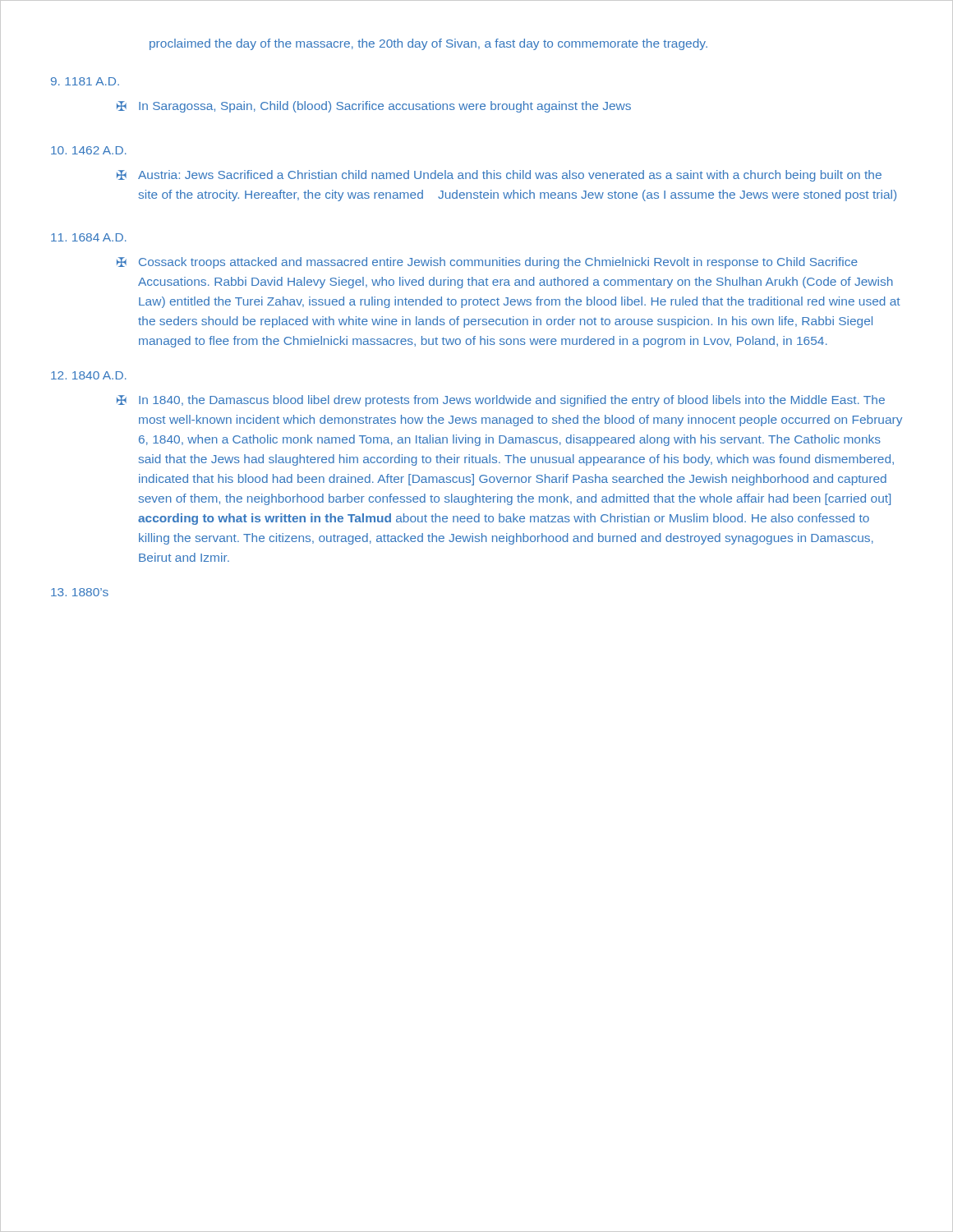Screen dimensions: 1232x953
Task: Locate the text block starting "13. 1880’s"
Action: tap(79, 592)
